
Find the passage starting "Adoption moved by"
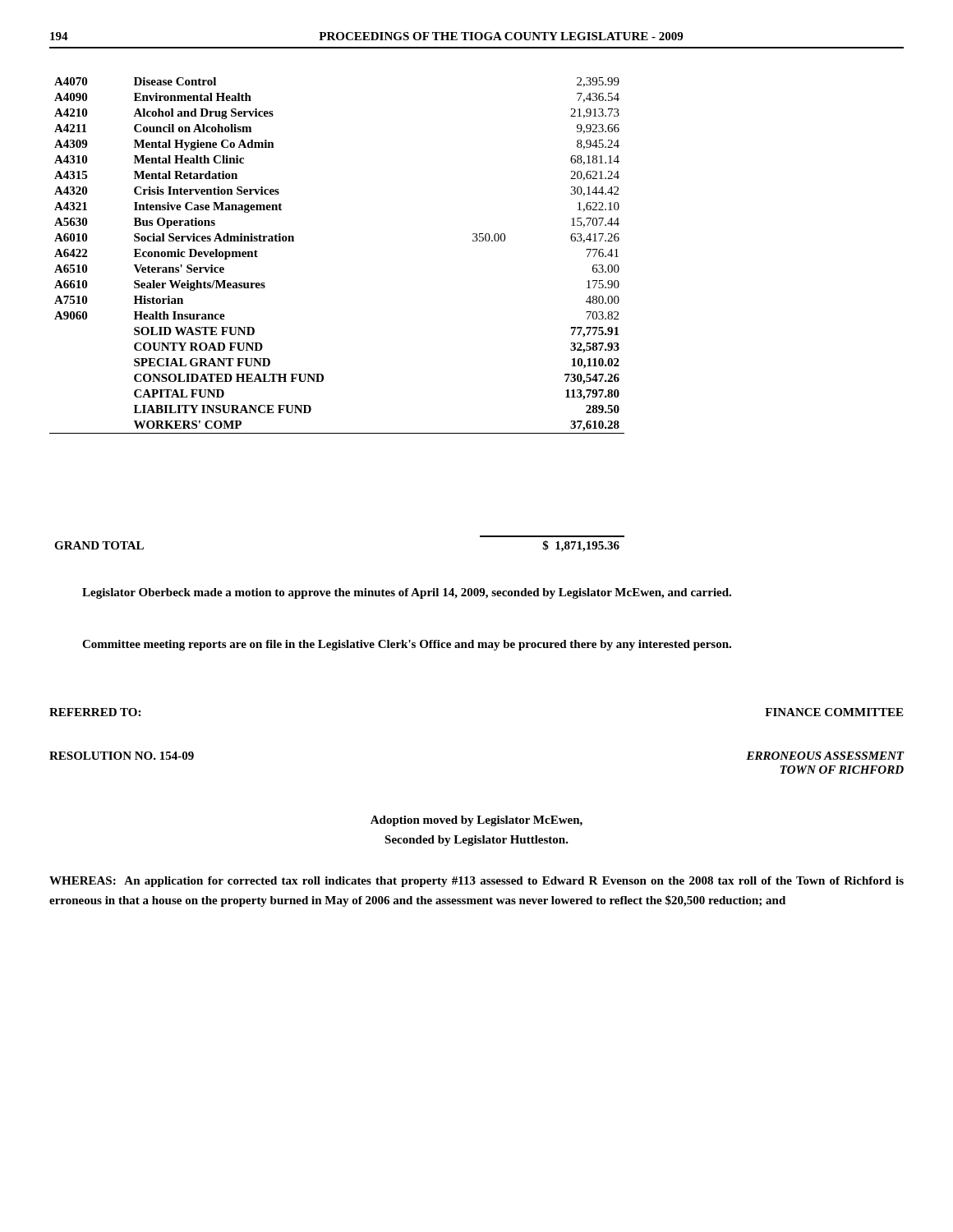(x=476, y=830)
